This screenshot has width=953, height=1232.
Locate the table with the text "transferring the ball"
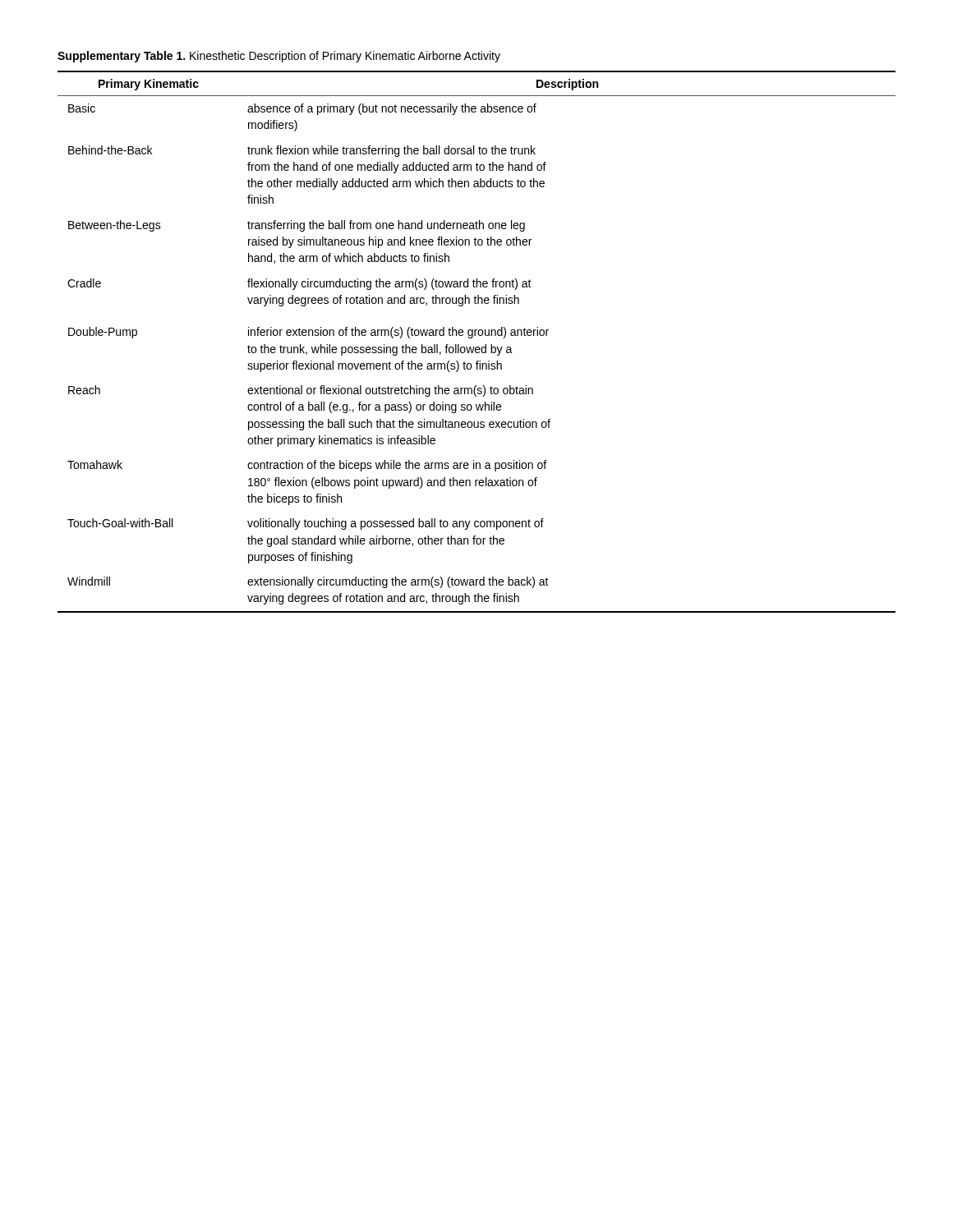pos(476,342)
